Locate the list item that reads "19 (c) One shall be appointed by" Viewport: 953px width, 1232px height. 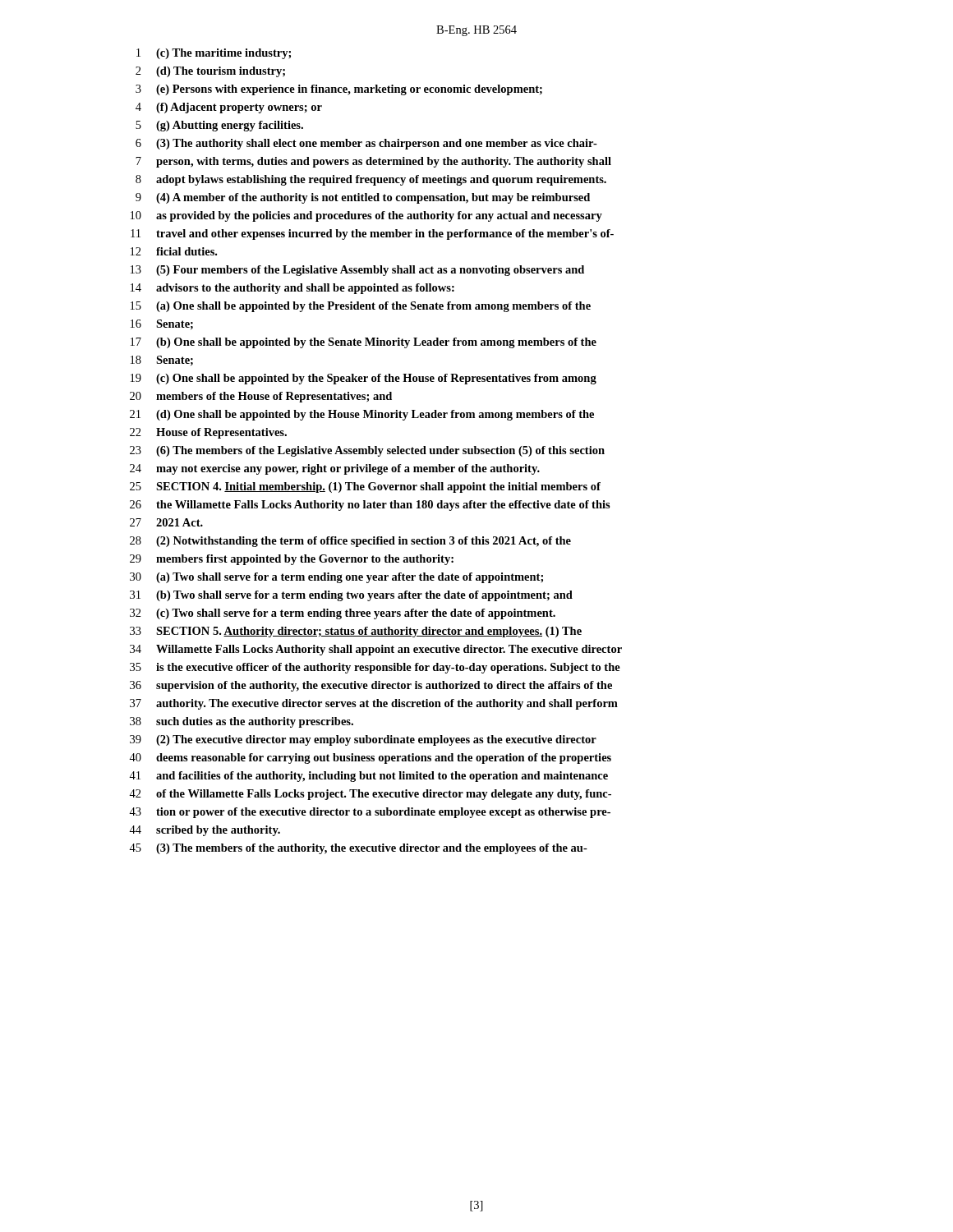(493, 378)
